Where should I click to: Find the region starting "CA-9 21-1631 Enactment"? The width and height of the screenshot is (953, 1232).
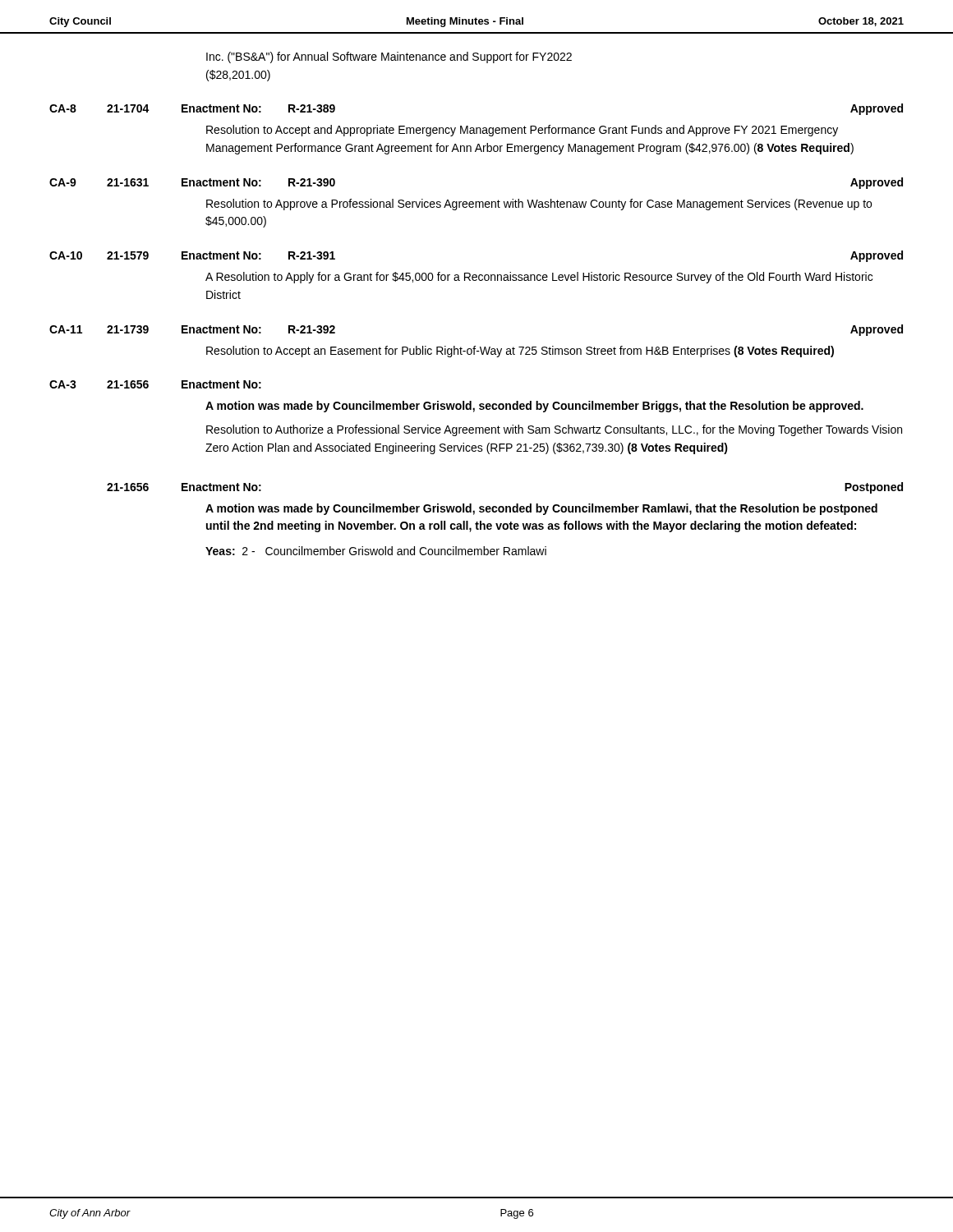[x=476, y=203]
